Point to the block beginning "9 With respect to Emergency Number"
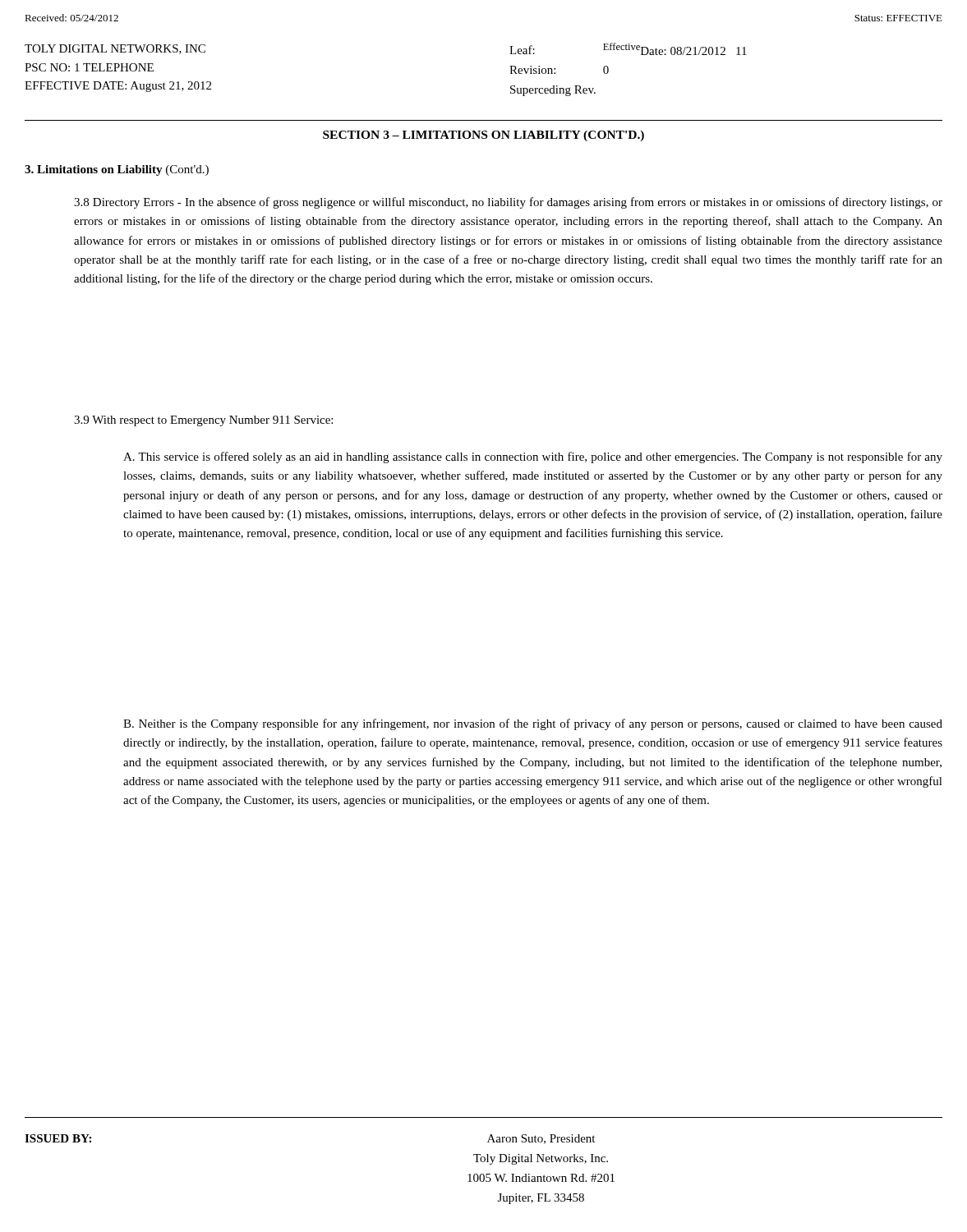Image resolution: width=967 pixels, height=1232 pixels. pyautogui.click(x=204, y=420)
